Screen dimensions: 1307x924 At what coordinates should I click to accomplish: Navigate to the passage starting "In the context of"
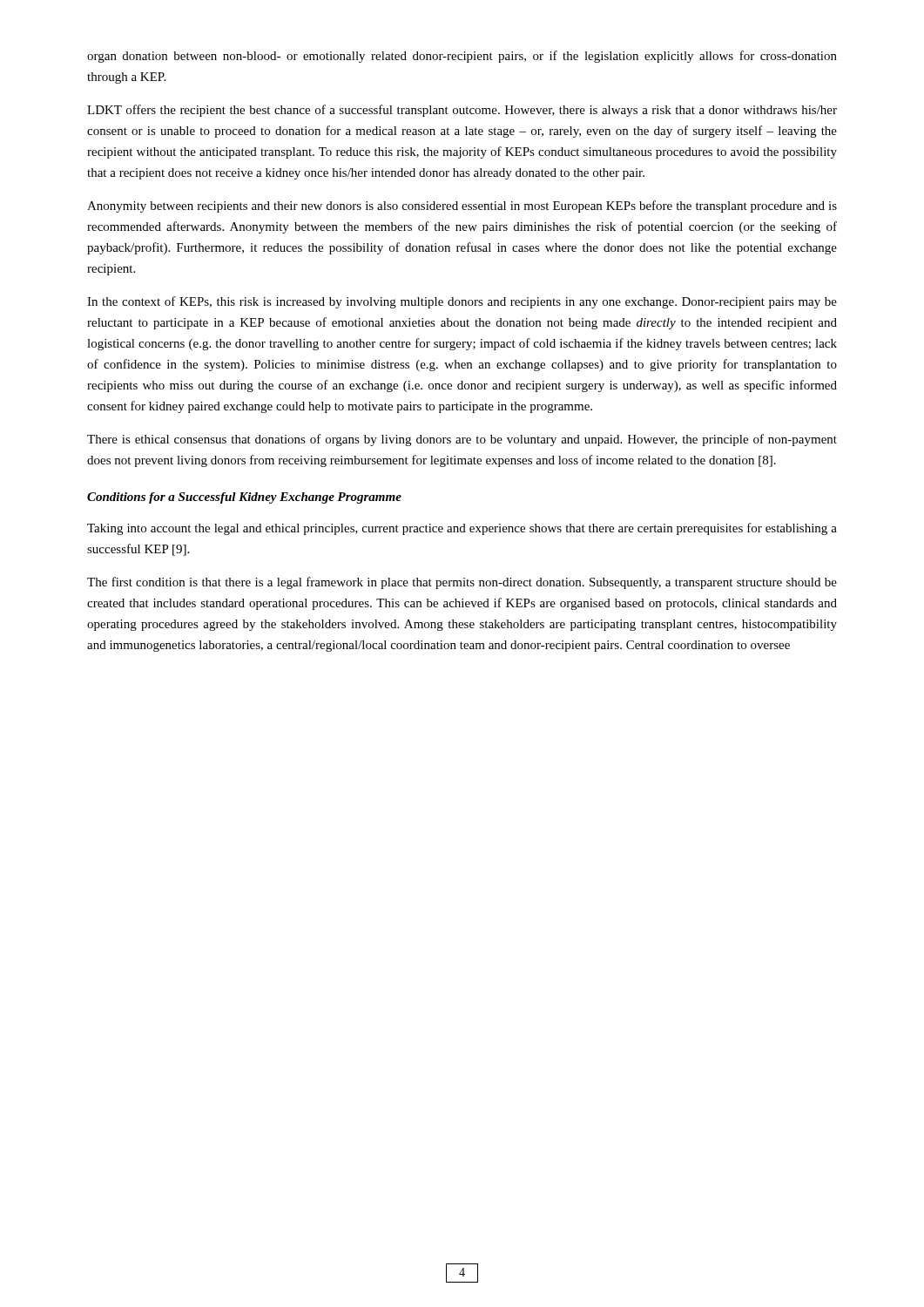click(462, 354)
